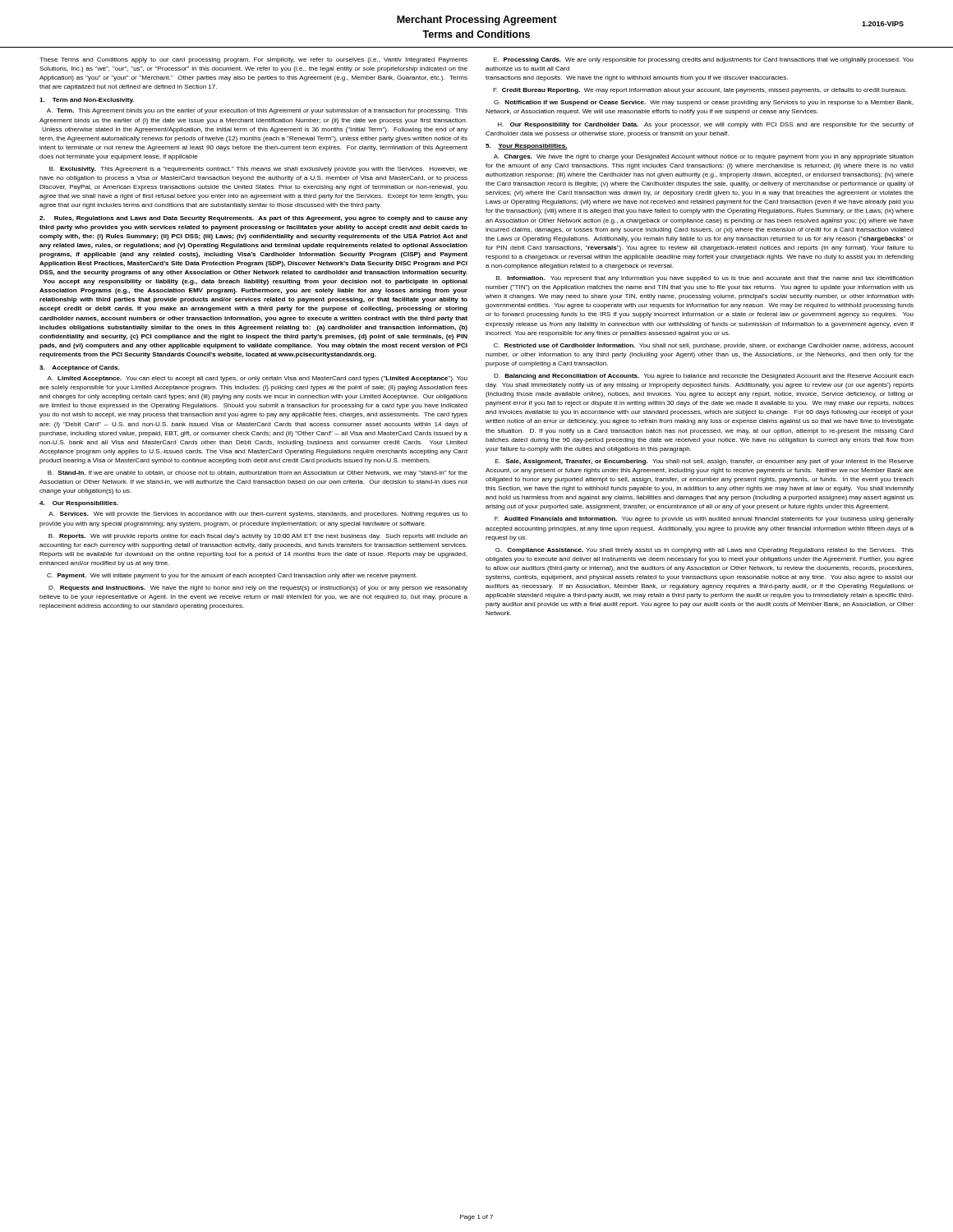953x1232 pixels.
Task: Locate the text "5. Your Responsibilities."
Action: point(526,146)
